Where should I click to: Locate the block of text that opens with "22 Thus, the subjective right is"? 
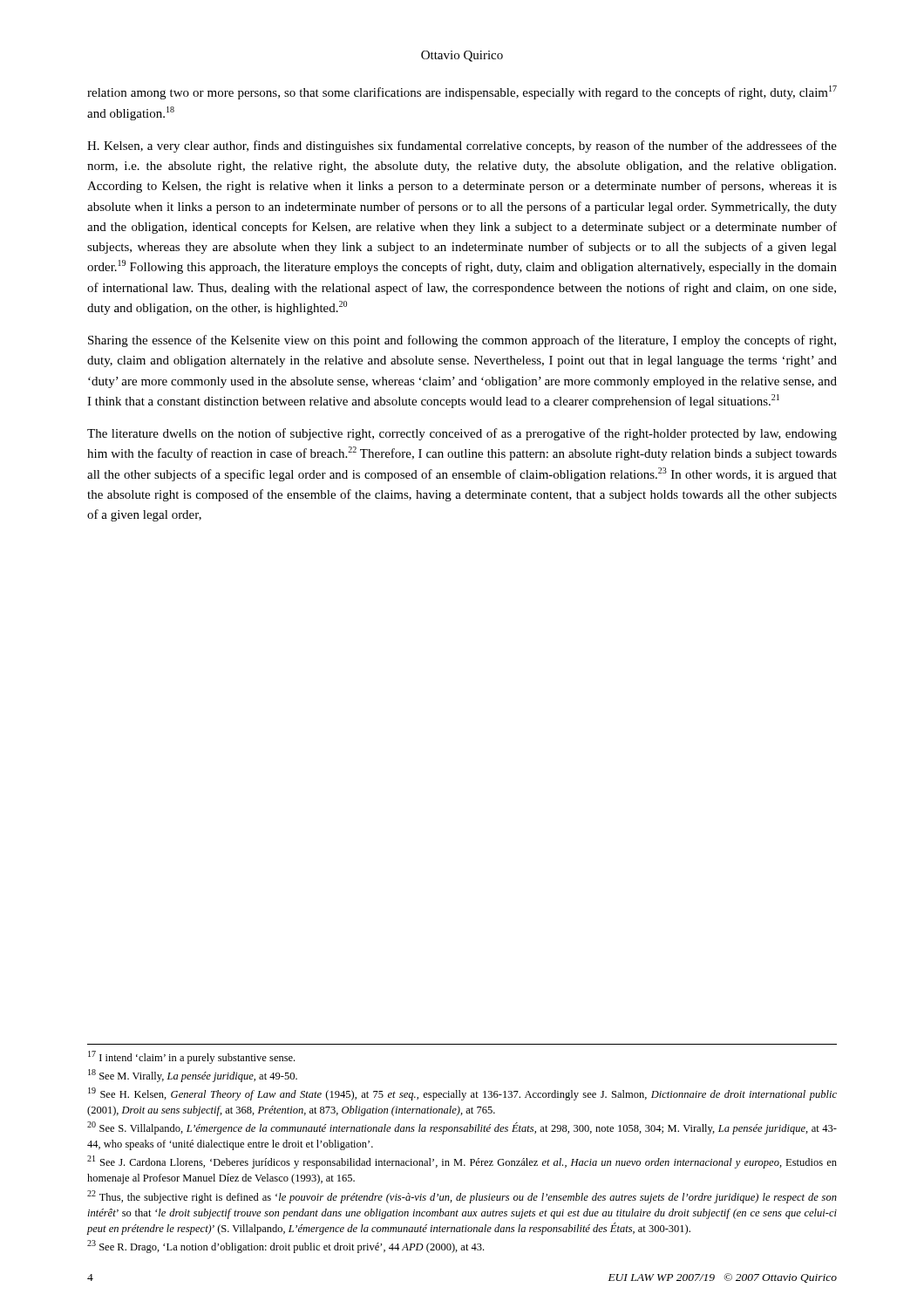(x=462, y=1212)
